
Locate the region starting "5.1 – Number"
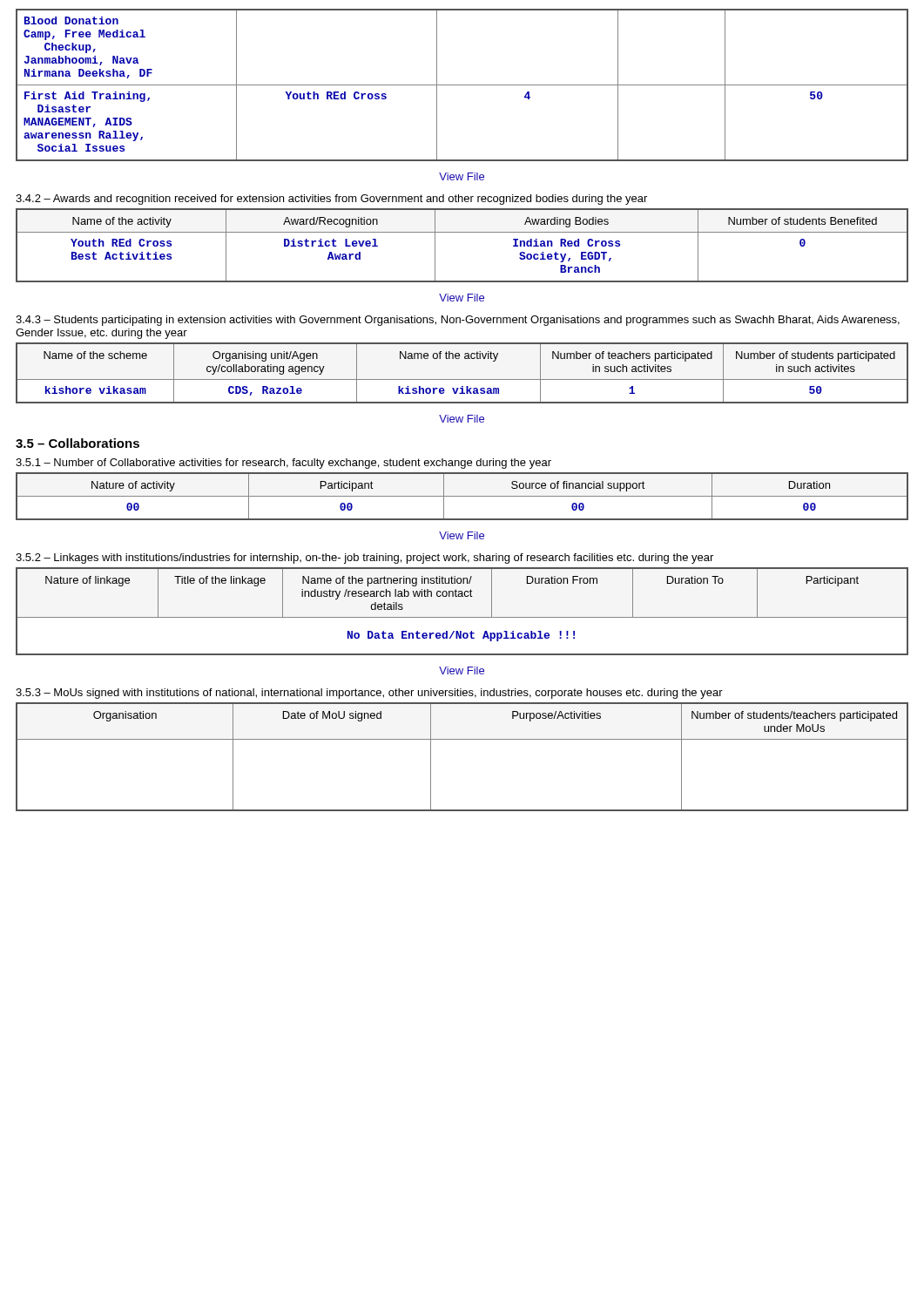coord(283,462)
